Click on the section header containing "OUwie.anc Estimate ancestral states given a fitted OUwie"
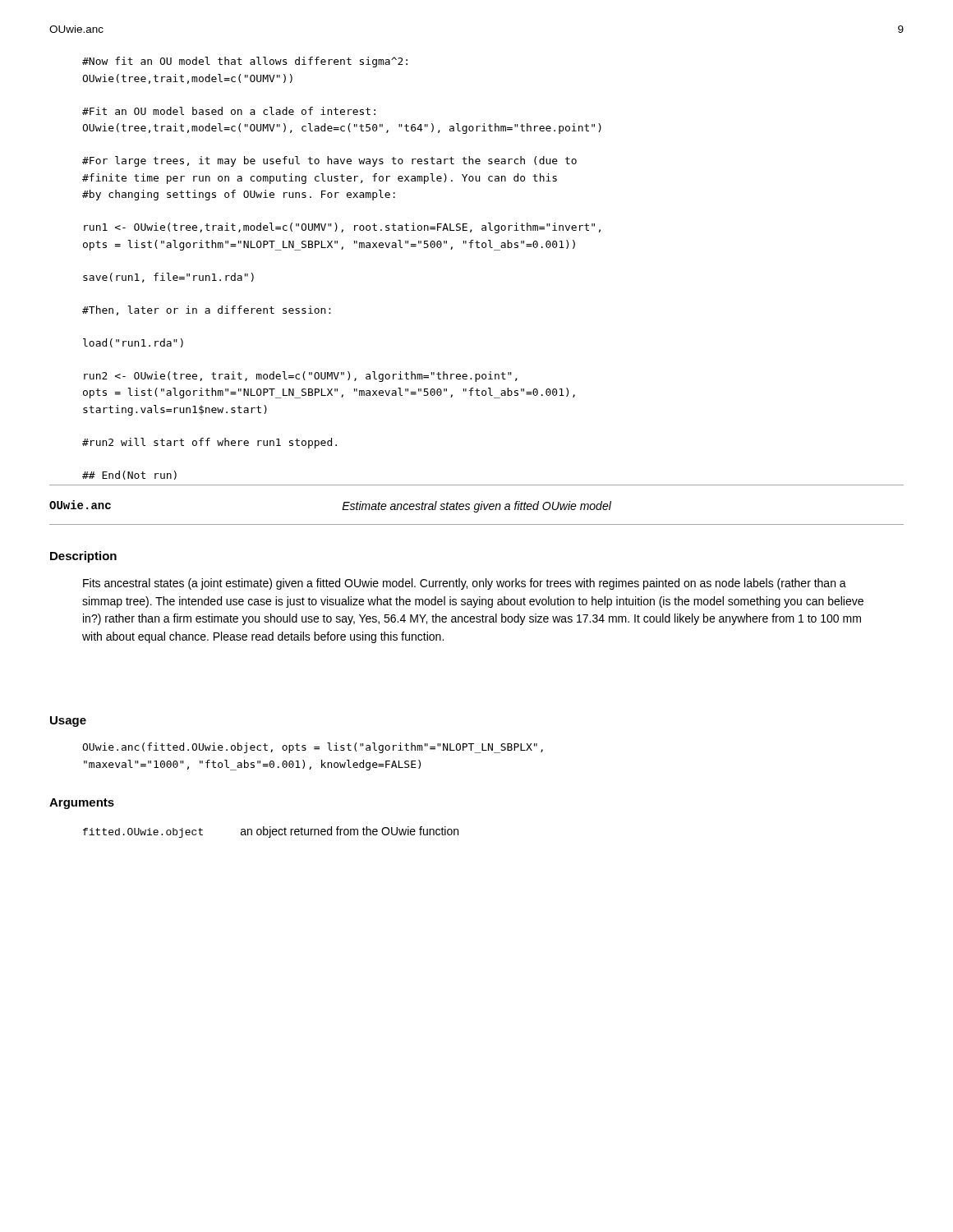This screenshot has height=1232, width=953. coord(476,506)
